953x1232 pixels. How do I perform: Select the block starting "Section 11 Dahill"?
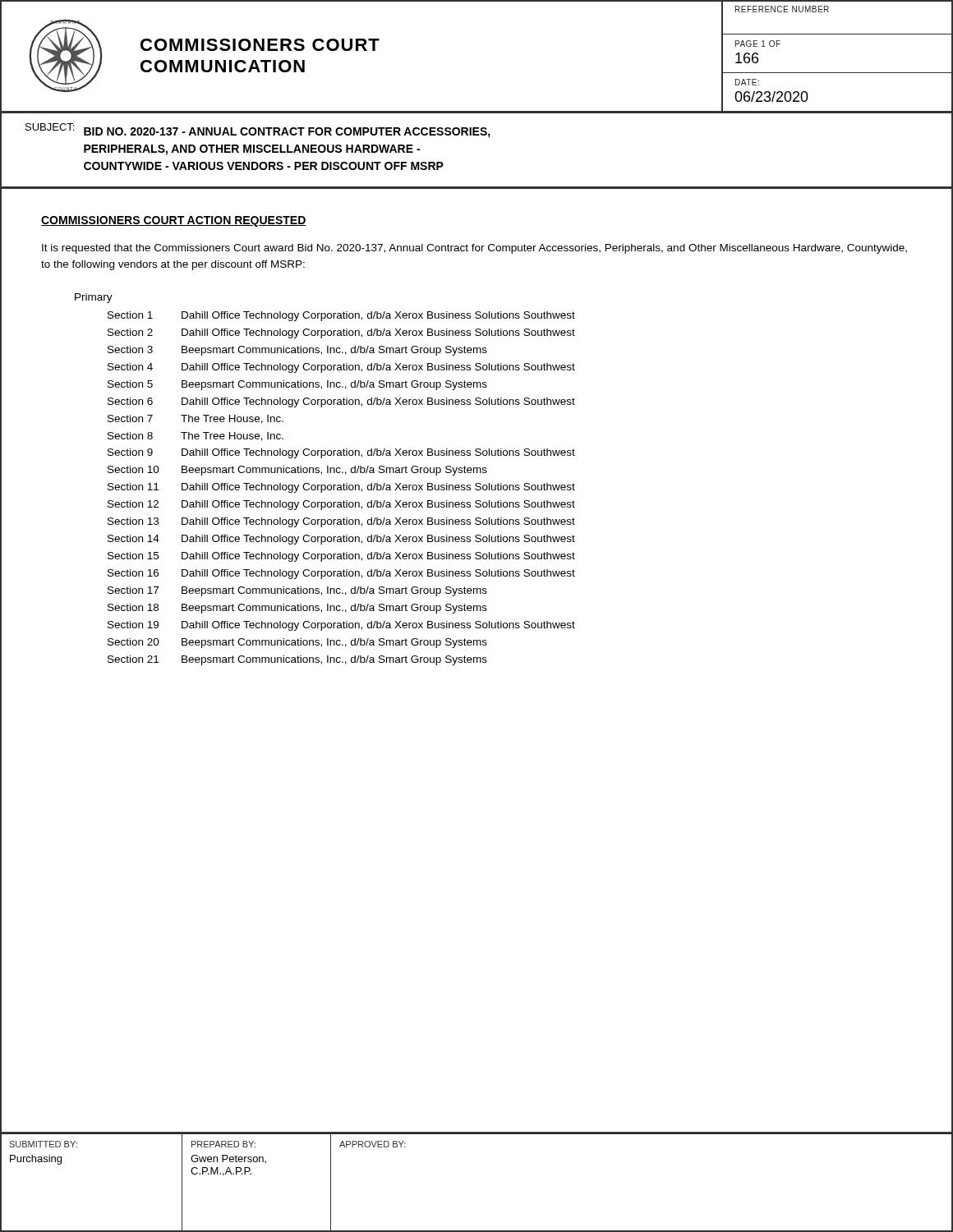341,488
